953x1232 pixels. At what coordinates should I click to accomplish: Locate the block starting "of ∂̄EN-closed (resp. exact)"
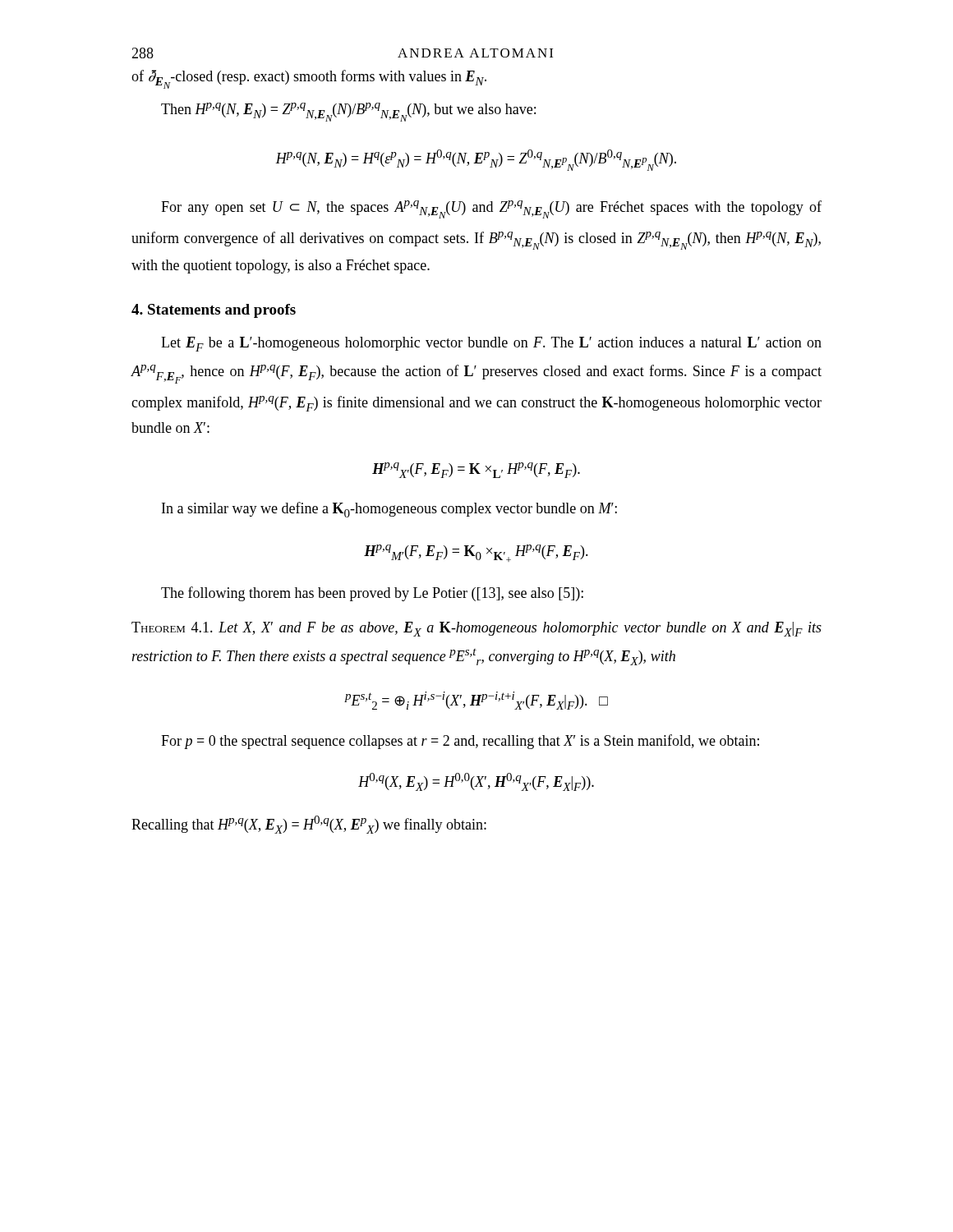309,79
